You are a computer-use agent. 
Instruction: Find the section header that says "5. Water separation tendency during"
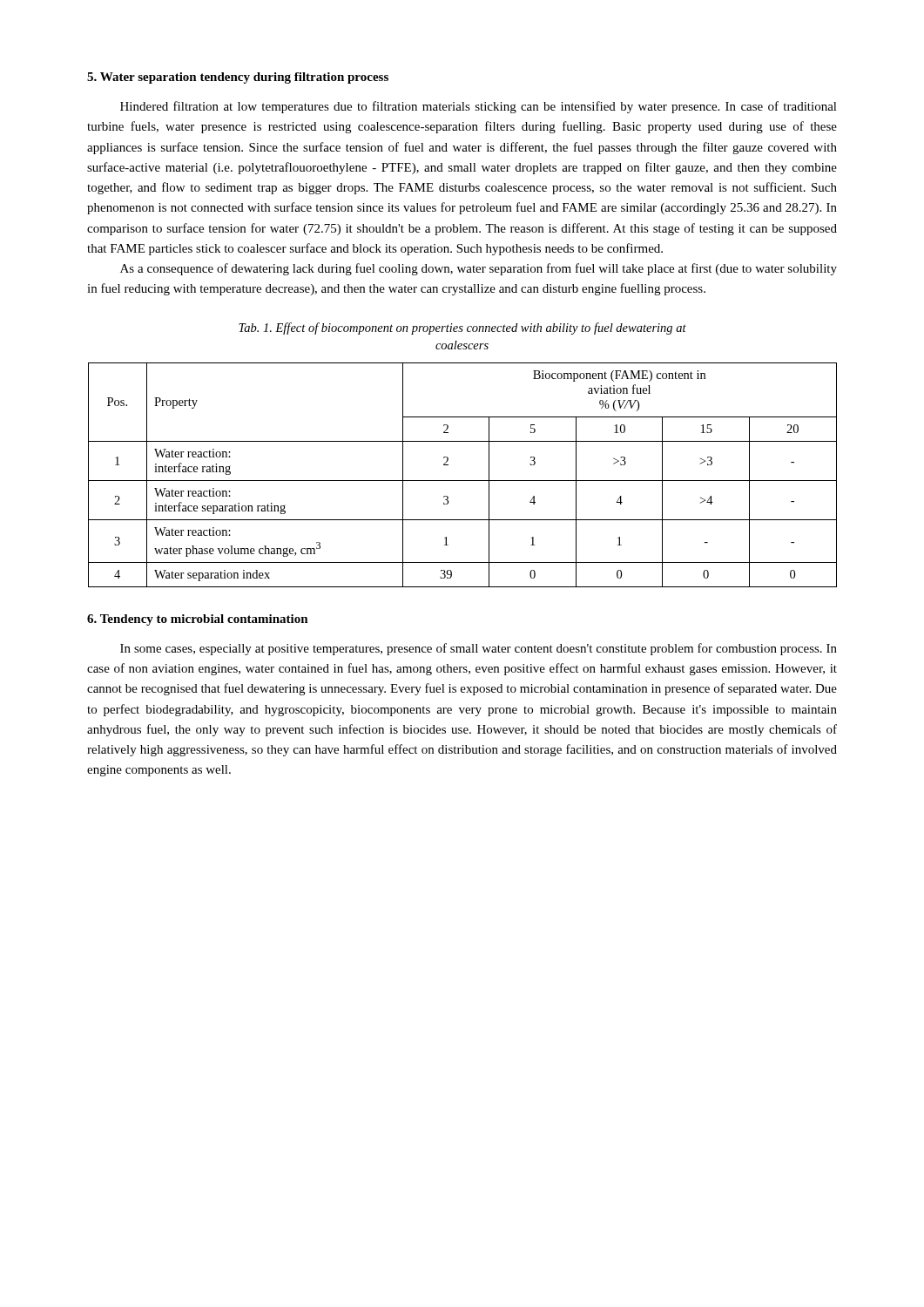(x=238, y=77)
